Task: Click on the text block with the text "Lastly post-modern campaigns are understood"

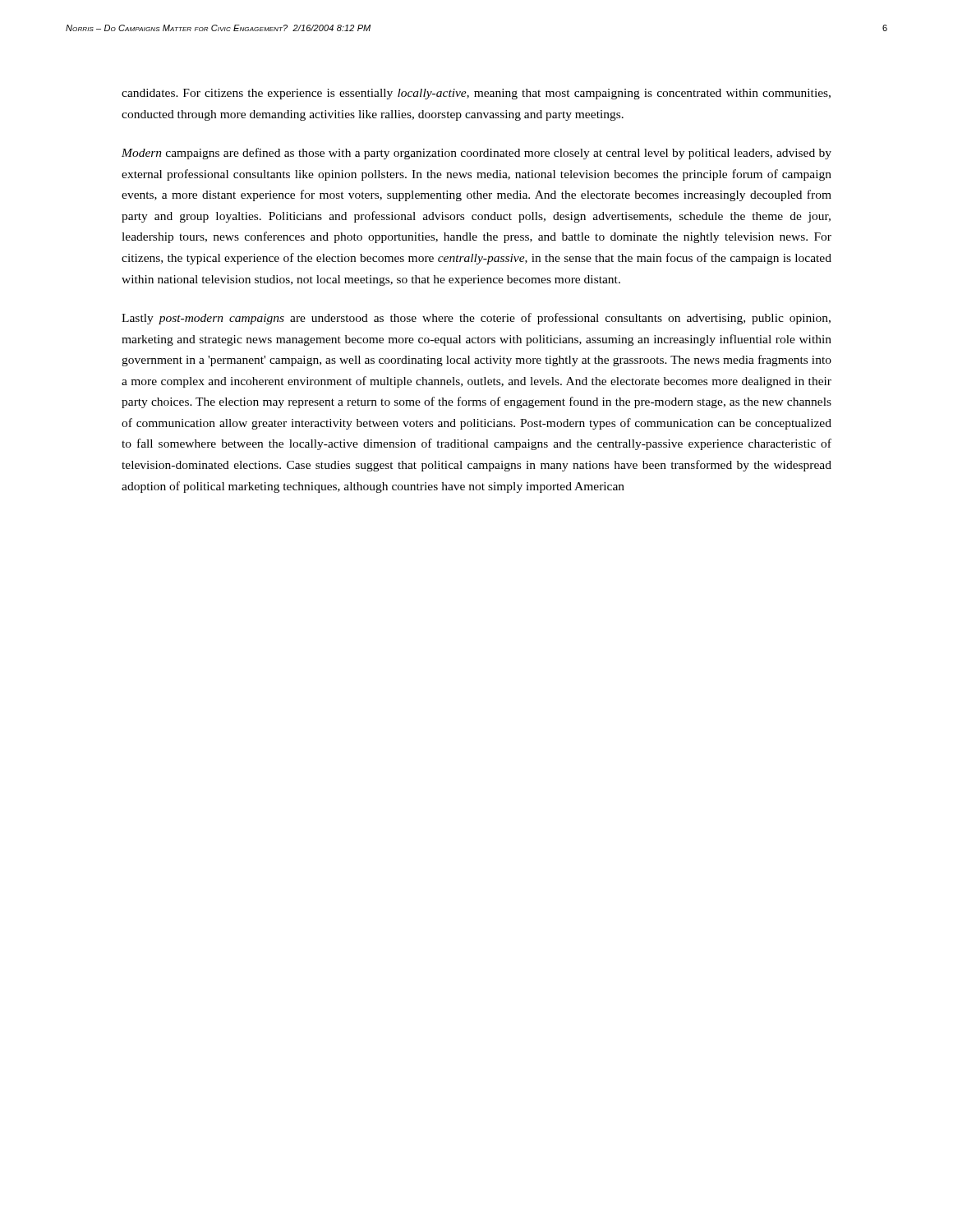Action: [x=476, y=401]
